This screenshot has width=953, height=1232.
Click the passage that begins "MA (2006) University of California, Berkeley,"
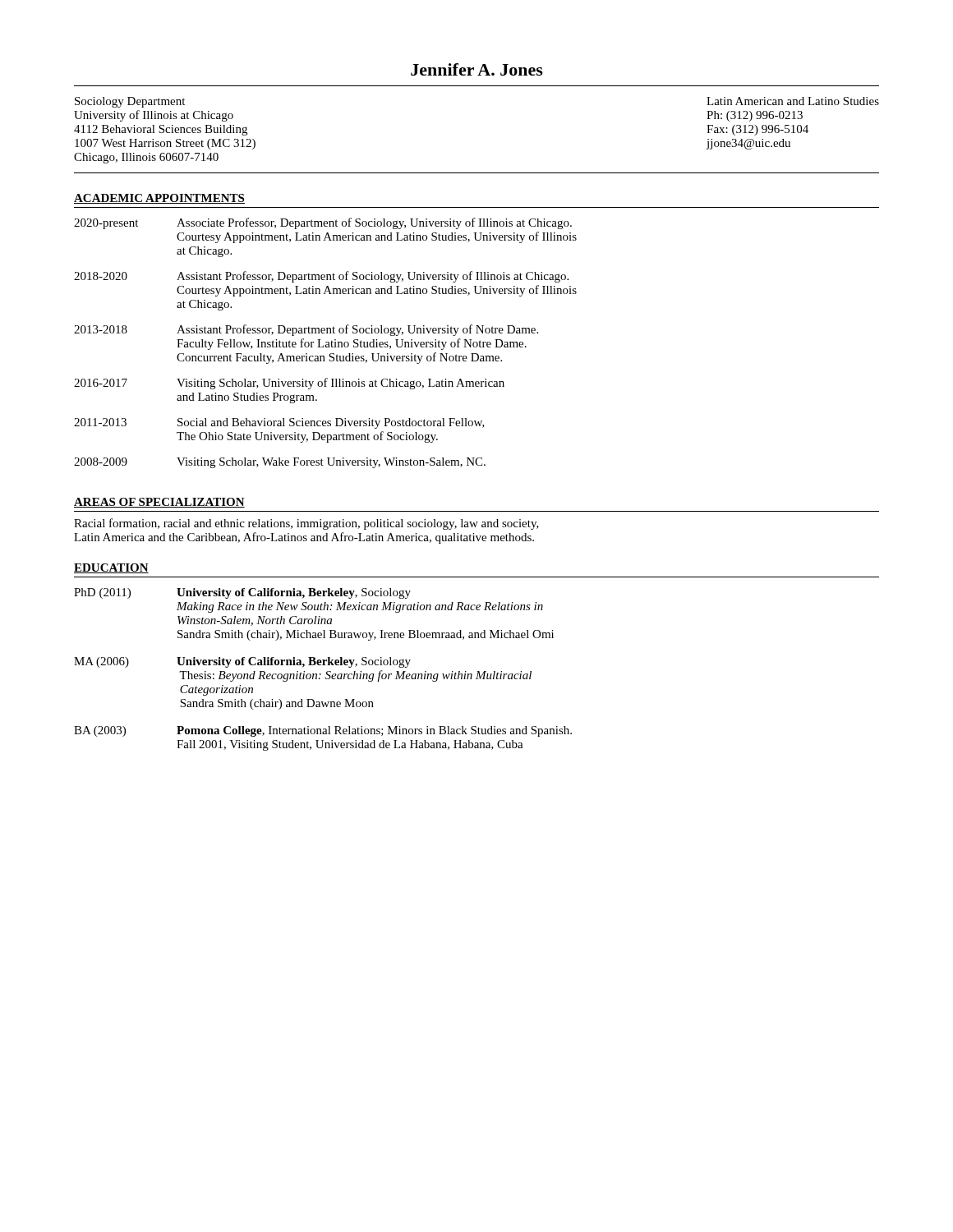point(476,686)
